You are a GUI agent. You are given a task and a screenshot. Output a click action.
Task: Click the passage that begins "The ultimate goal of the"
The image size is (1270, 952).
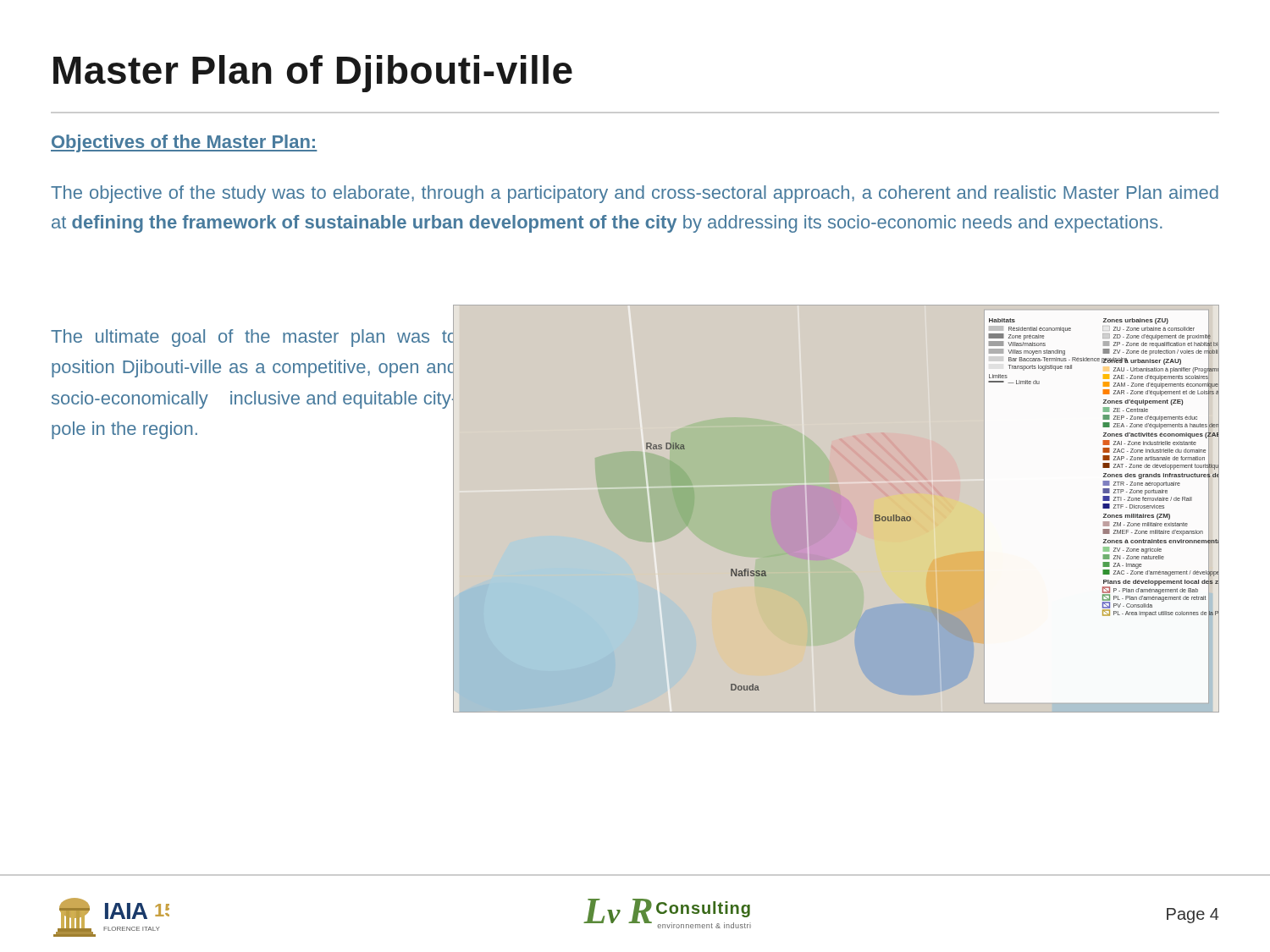click(x=254, y=382)
